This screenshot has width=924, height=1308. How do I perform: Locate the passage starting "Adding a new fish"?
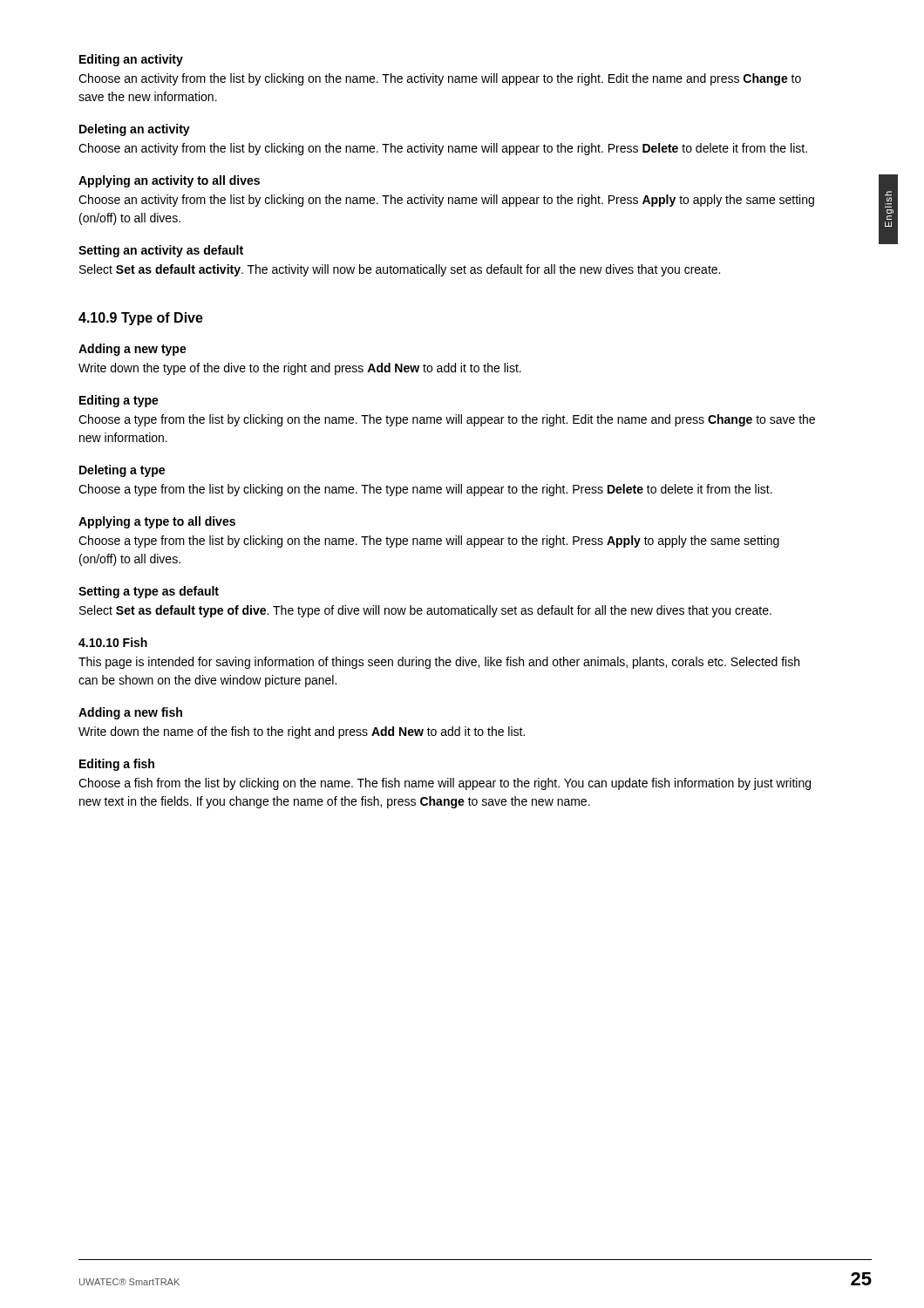click(x=131, y=712)
